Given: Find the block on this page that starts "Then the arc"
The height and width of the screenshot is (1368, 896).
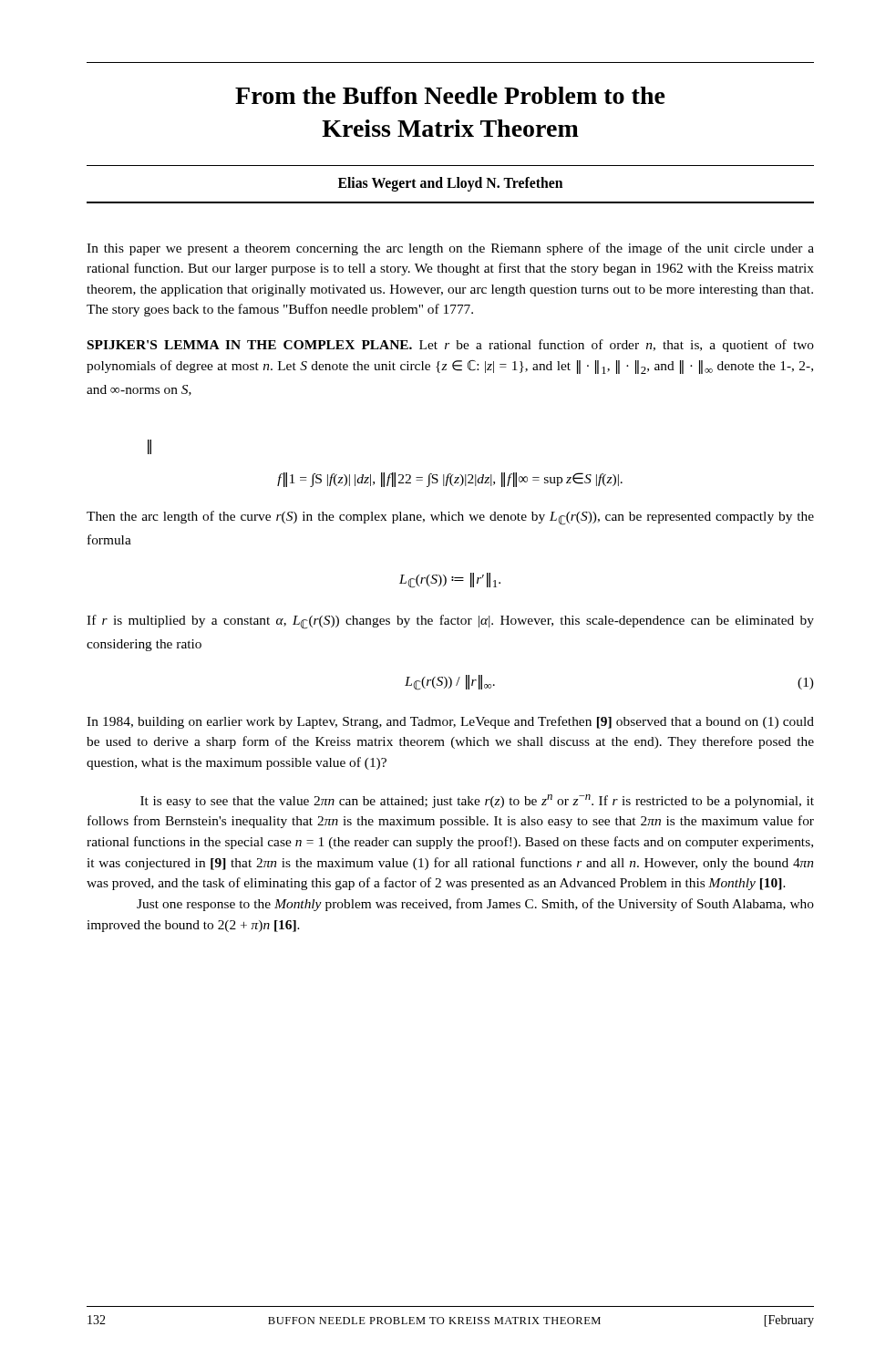Looking at the screenshot, I should 450,528.
